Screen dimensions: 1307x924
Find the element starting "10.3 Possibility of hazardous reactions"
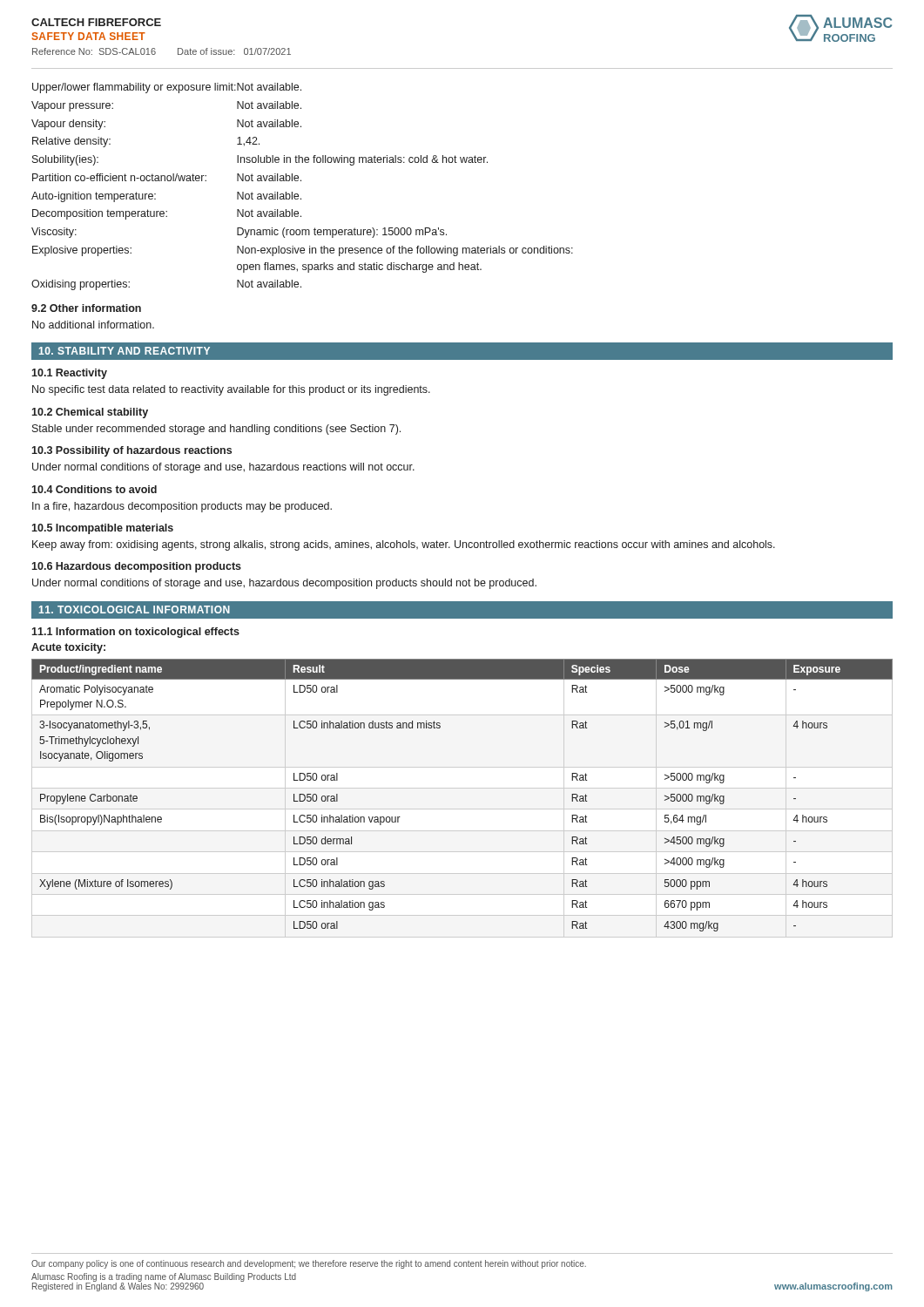point(132,451)
